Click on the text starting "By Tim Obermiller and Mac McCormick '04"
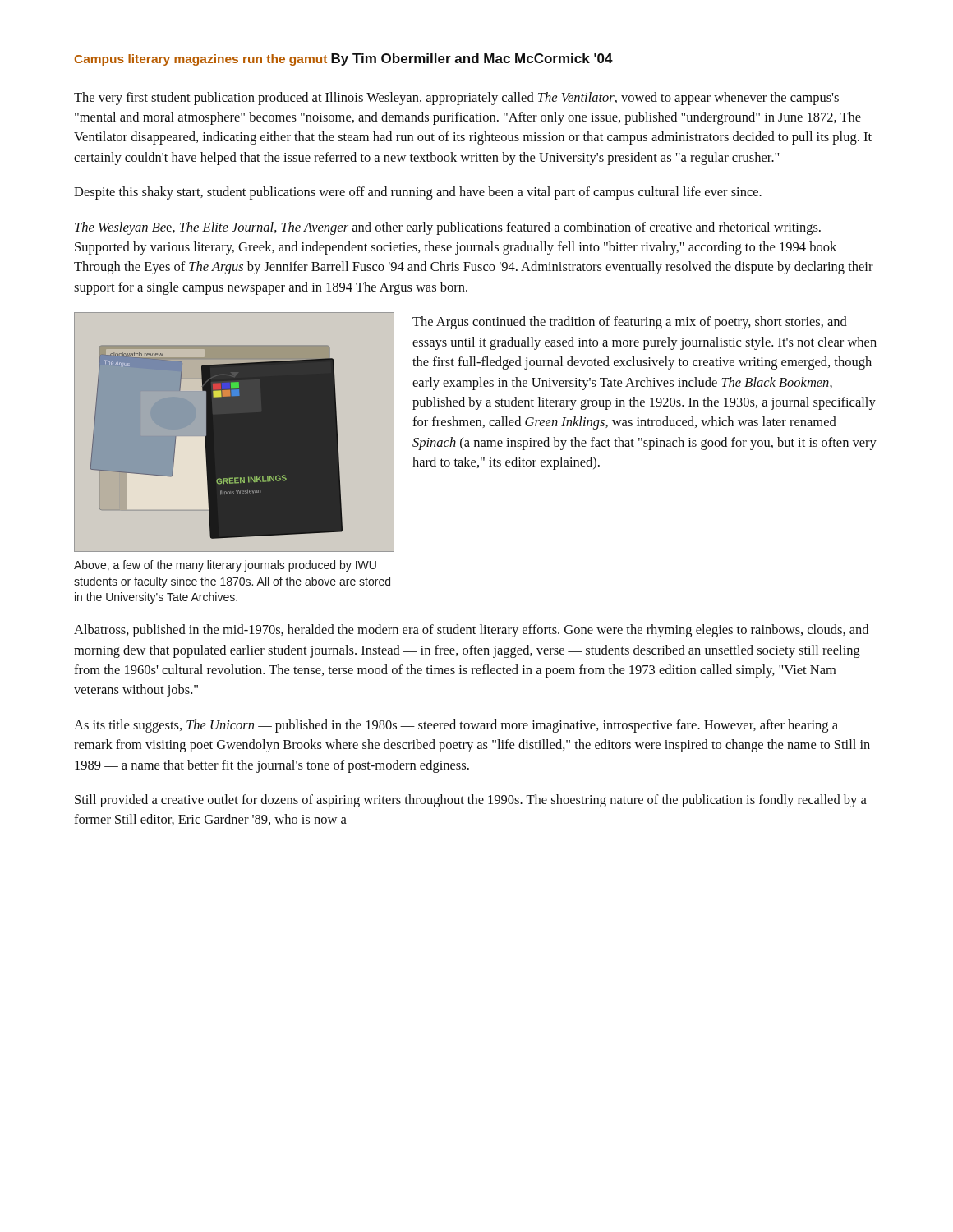Screen dimensions: 1232x953 (472, 59)
